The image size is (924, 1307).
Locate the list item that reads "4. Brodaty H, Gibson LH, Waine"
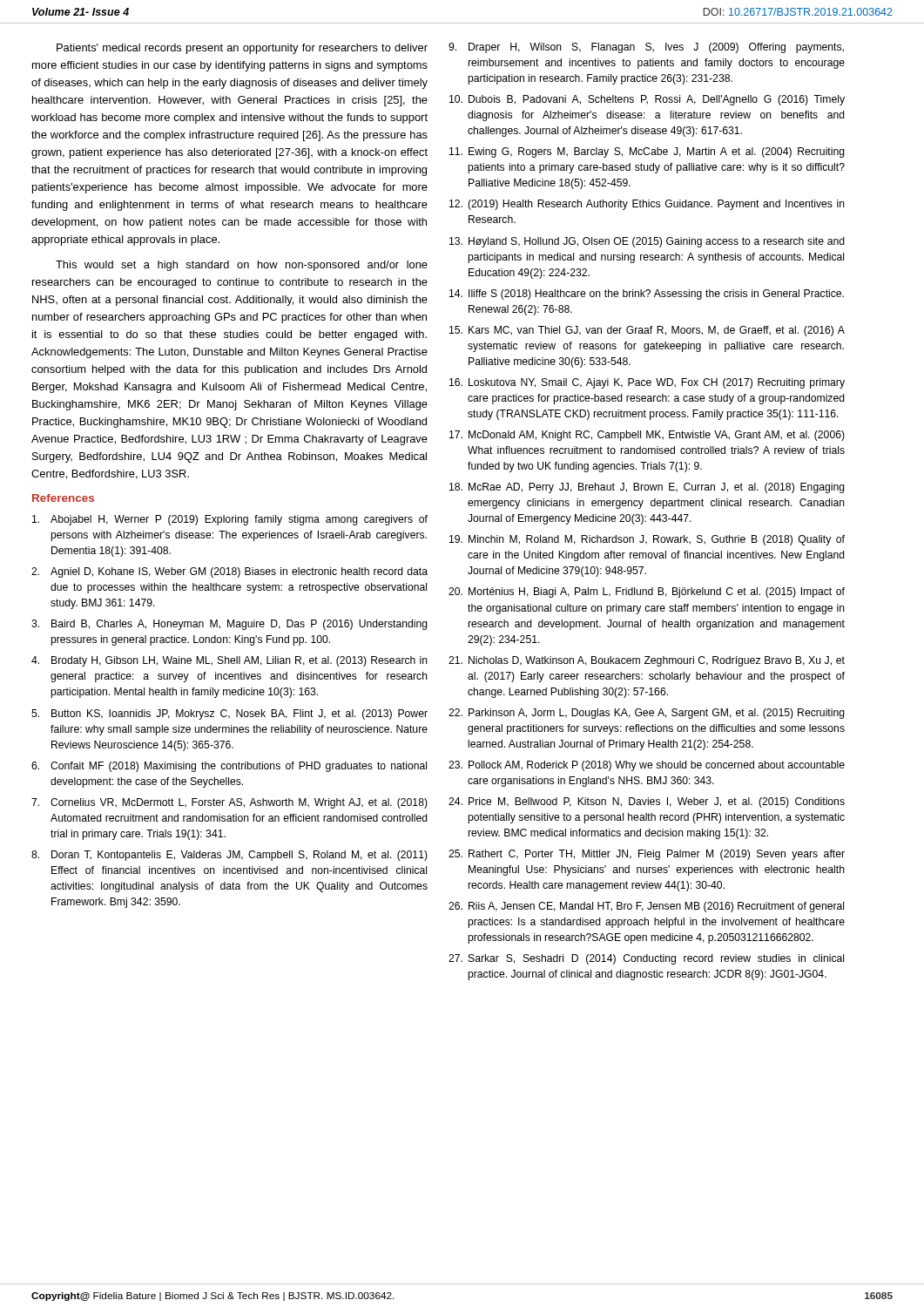[x=229, y=677]
